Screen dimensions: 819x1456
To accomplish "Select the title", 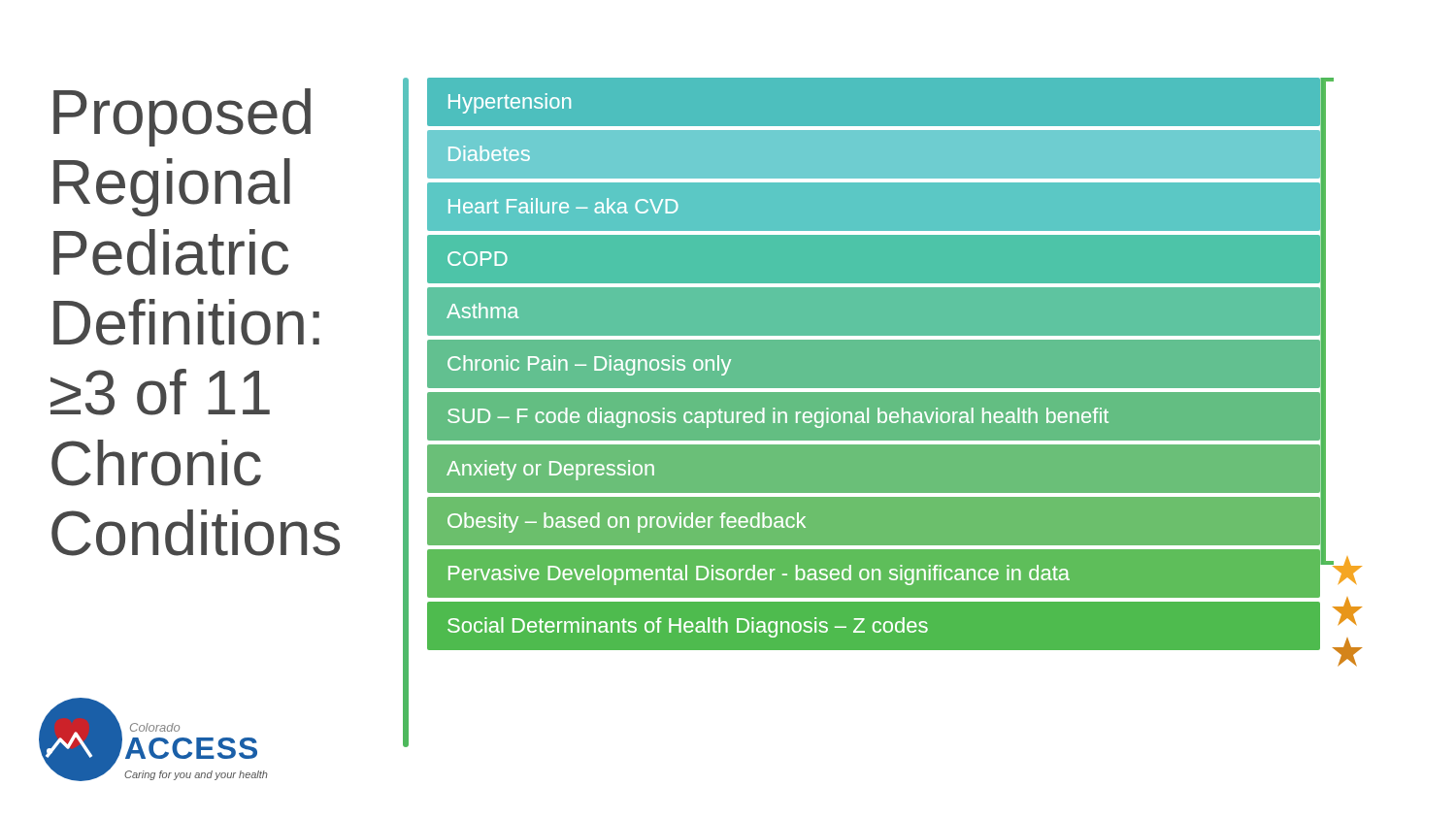I will pos(209,323).
